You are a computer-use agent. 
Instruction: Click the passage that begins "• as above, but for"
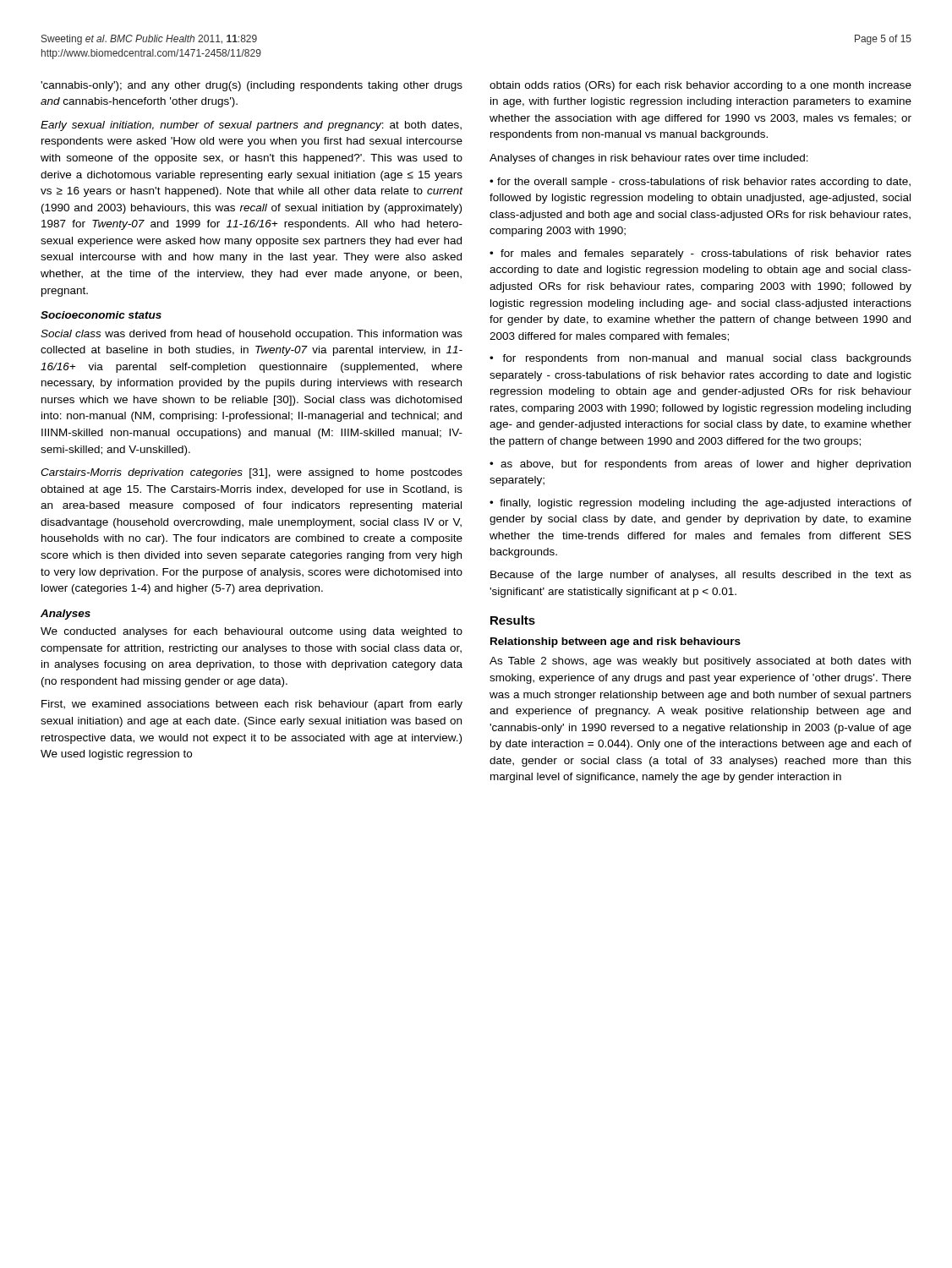[700, 472]
